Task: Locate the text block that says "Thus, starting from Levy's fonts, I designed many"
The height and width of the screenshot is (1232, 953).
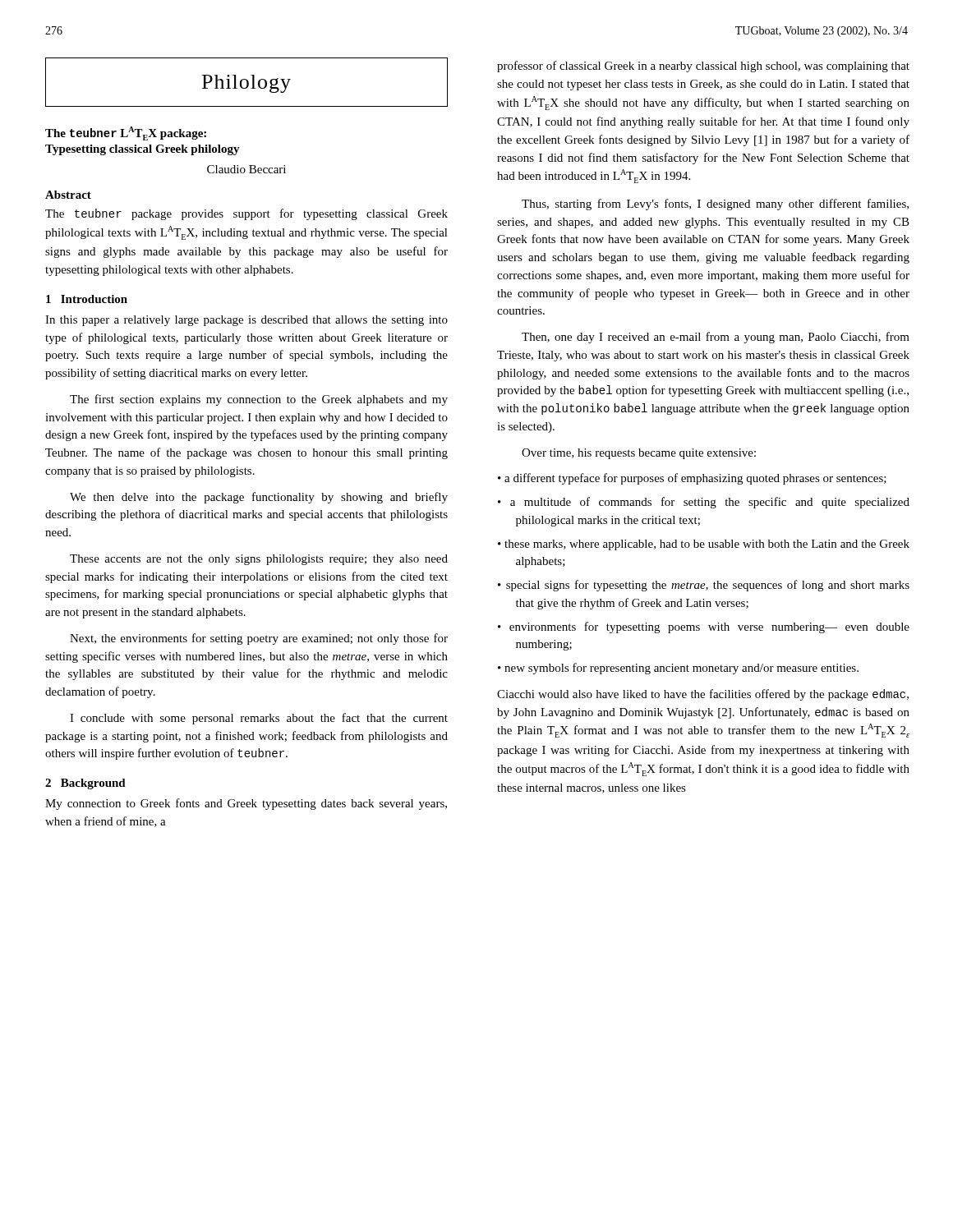Action: (703, 257)
